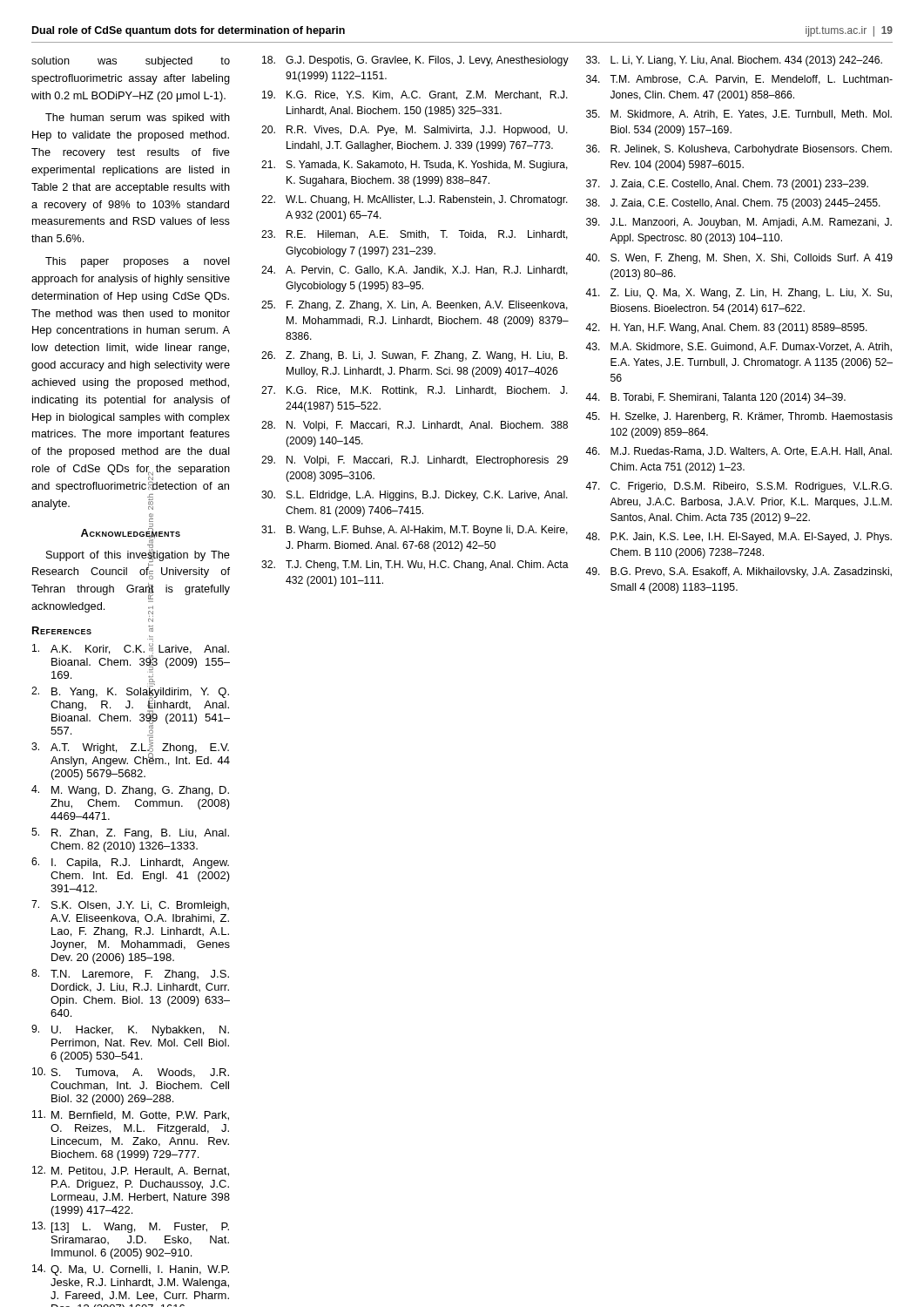Find the list item that says "6. I. Capila, R.J. Linhardt, Angew."
The height and width of the screenshot is (1307, 924).
[131, 875]
